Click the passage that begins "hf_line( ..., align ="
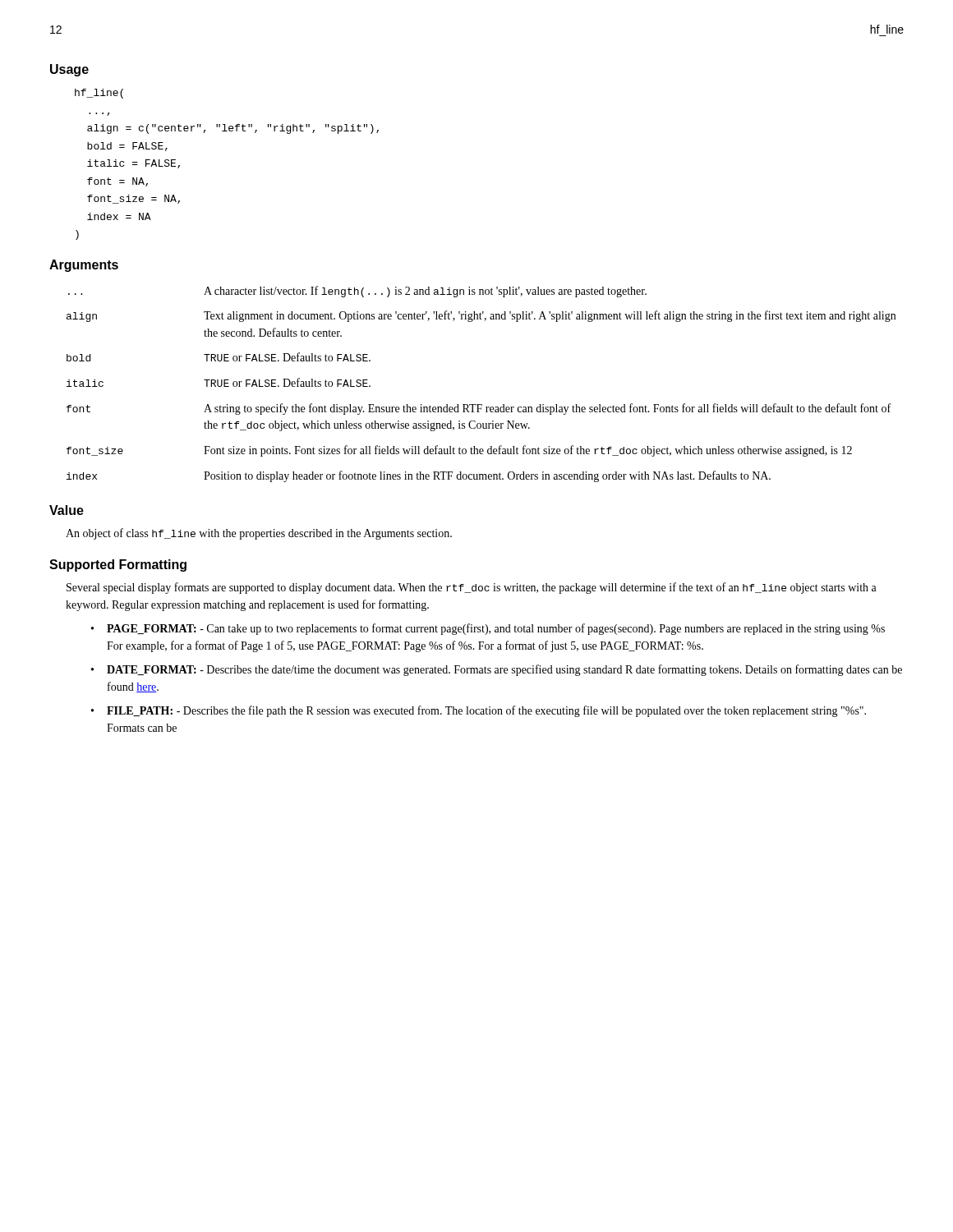 99,94
